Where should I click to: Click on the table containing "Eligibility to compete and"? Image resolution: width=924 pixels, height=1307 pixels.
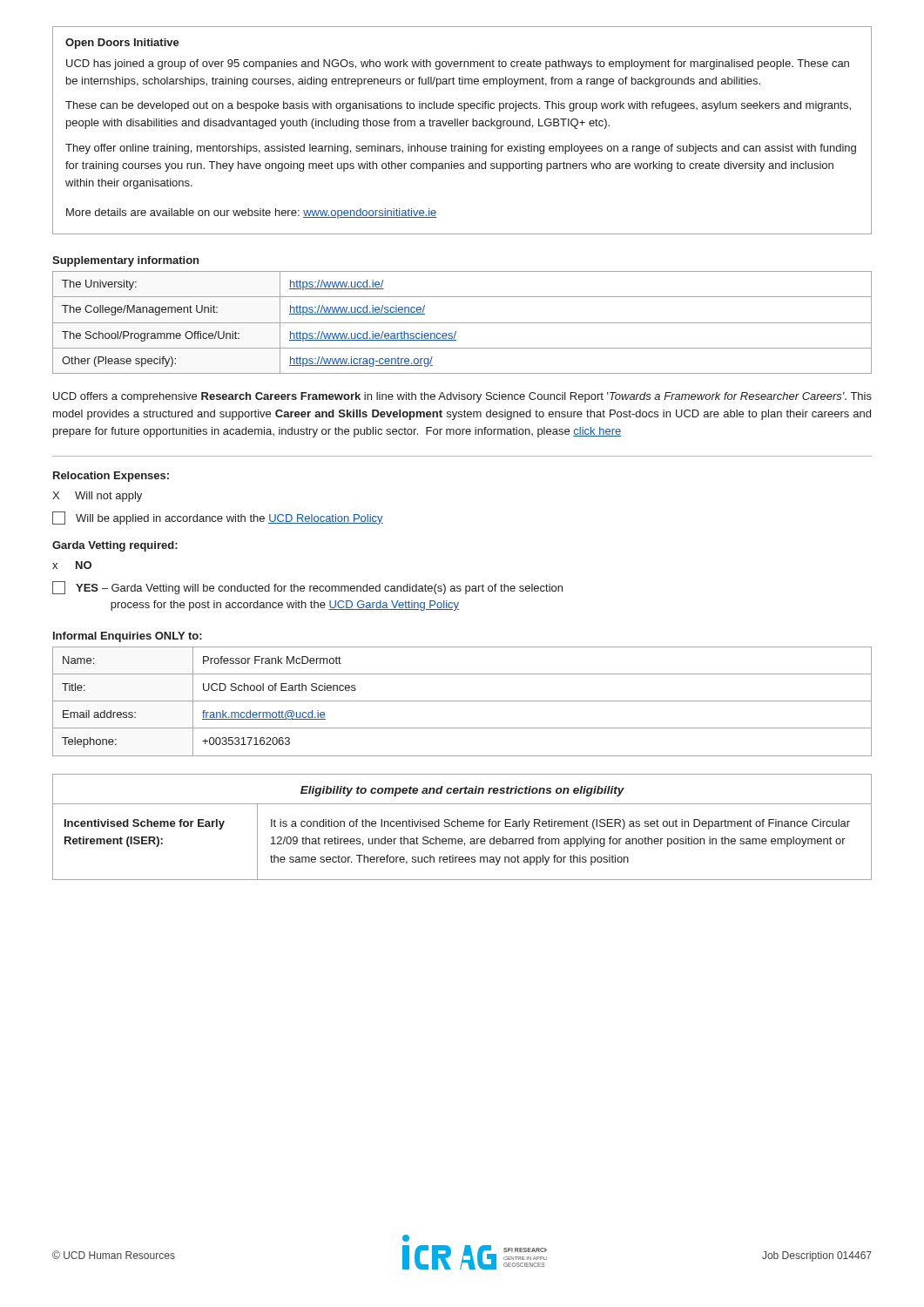pos(462,827)
